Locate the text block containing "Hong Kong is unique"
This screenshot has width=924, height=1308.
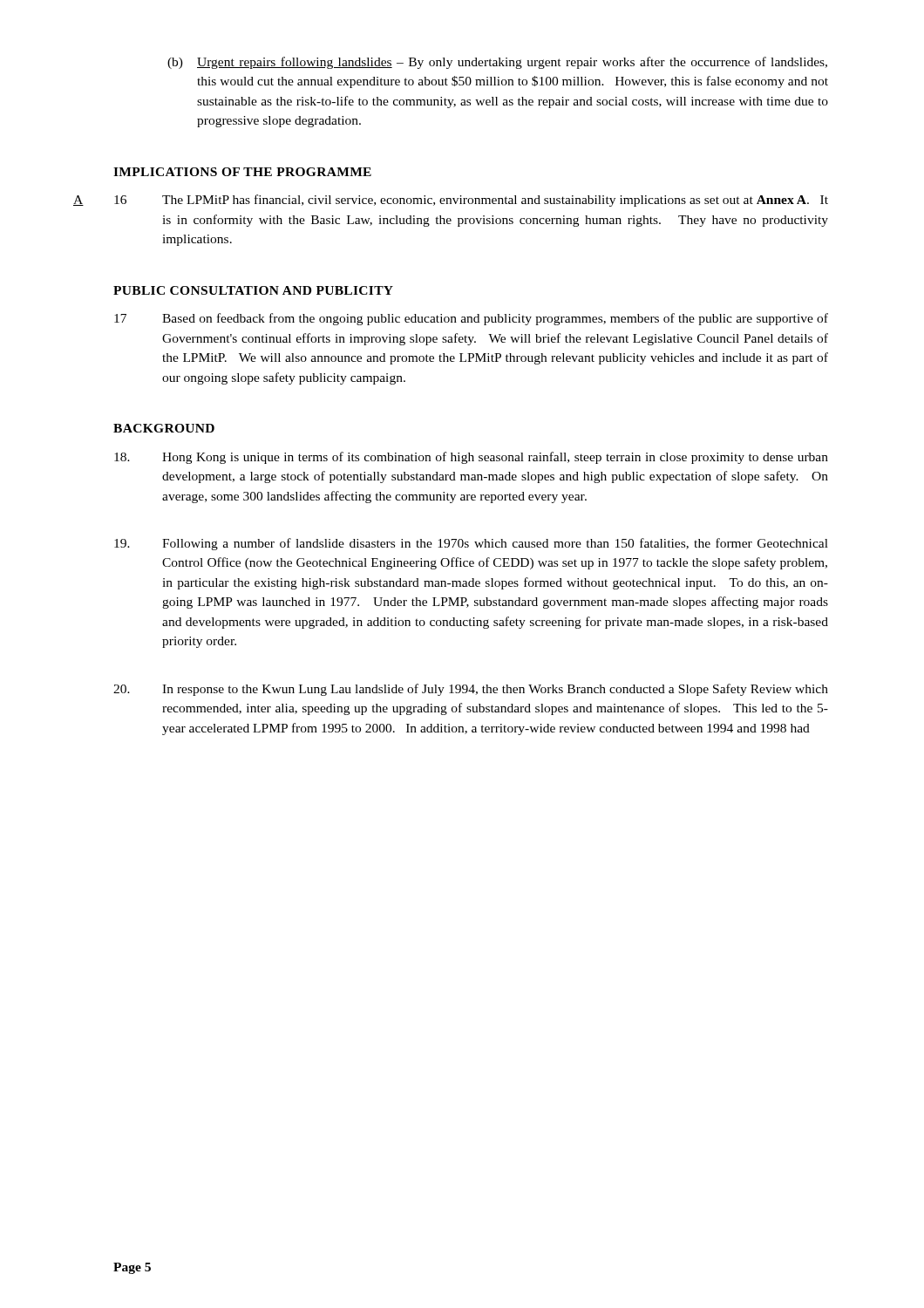click(471, 476)
